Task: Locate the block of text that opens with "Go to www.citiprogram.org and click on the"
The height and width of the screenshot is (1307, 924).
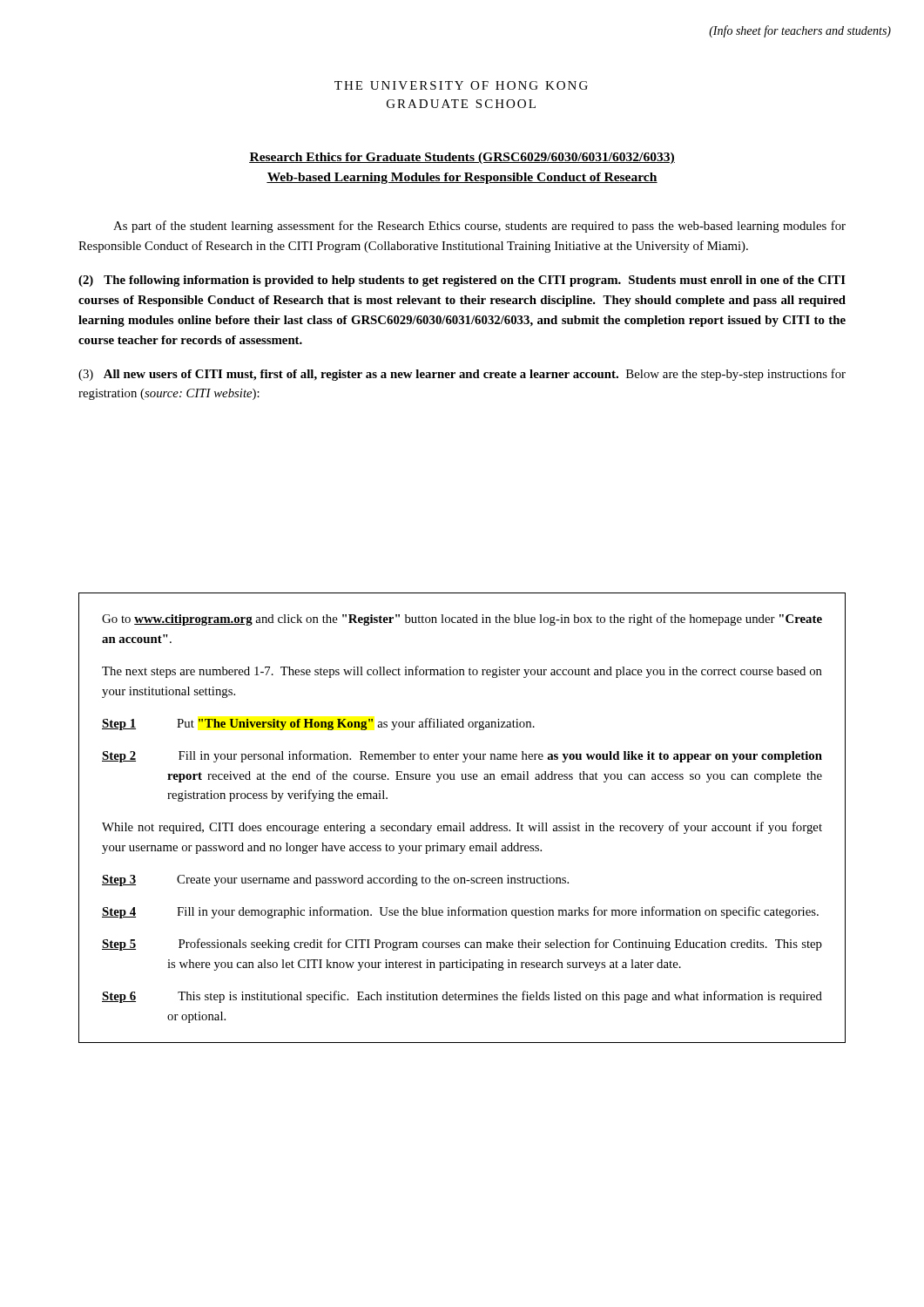Action: point(462,818)
